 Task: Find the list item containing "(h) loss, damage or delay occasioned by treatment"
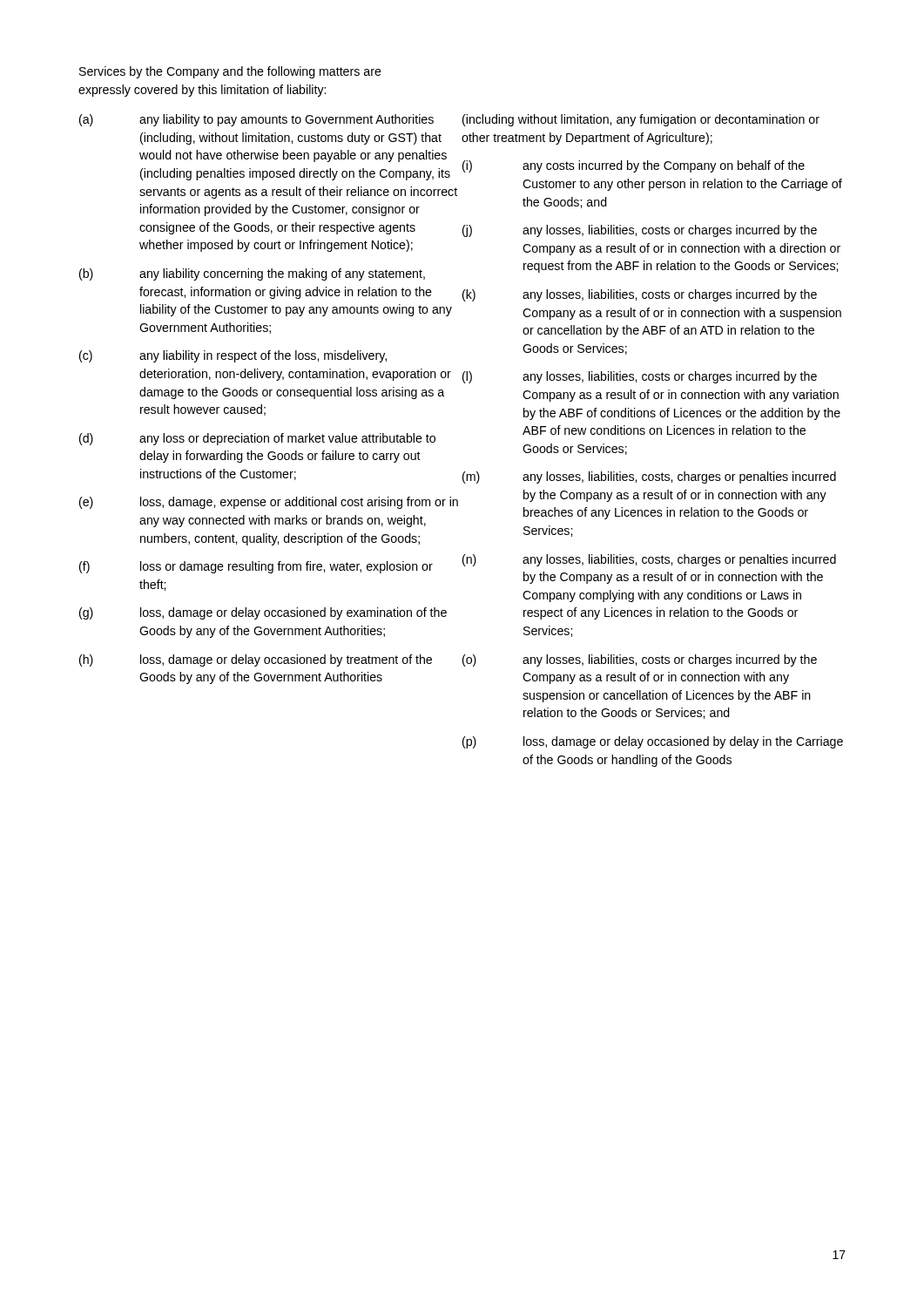(x=270, y=669)
